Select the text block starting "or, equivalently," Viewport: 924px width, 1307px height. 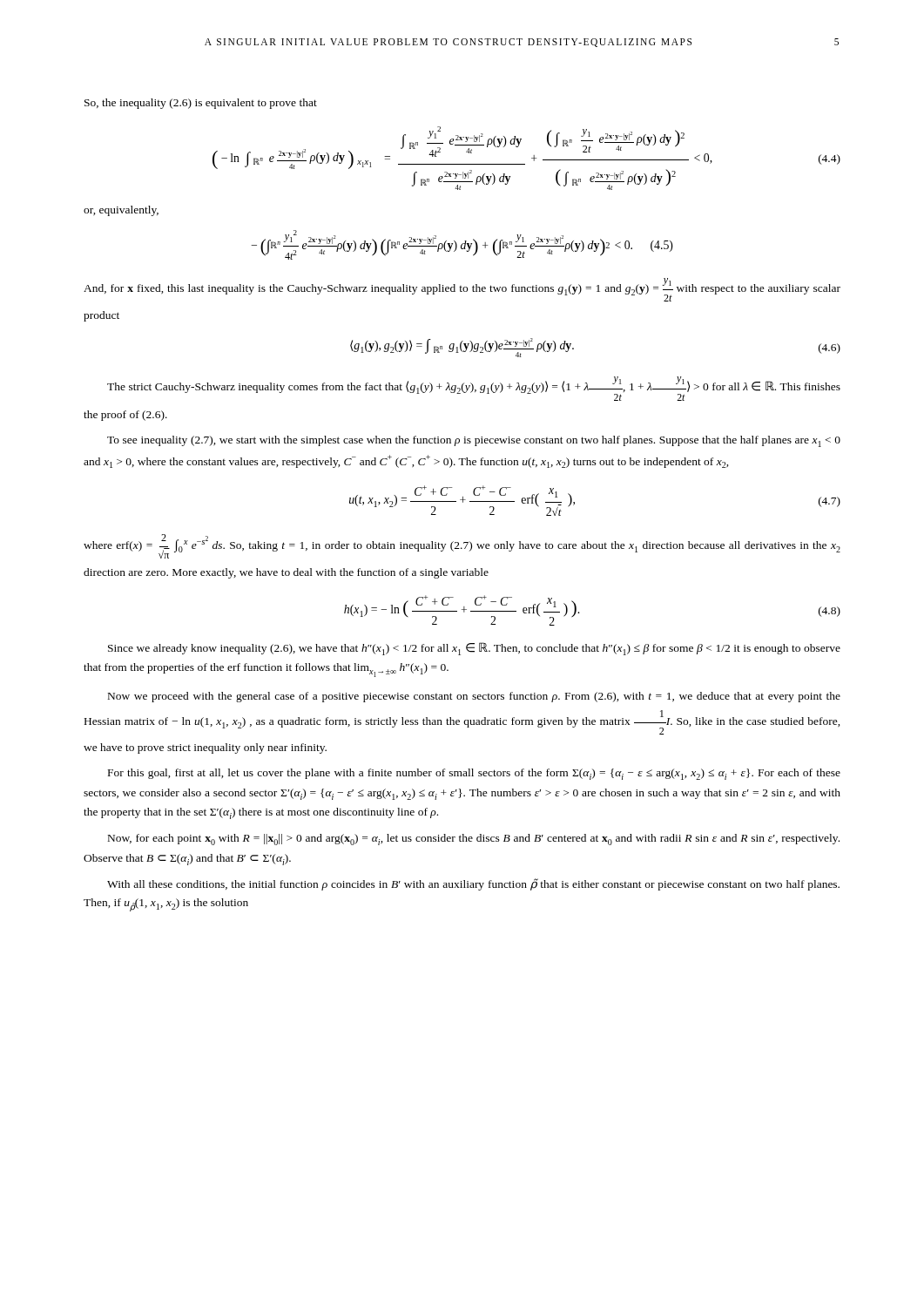(x=121, y=209)
